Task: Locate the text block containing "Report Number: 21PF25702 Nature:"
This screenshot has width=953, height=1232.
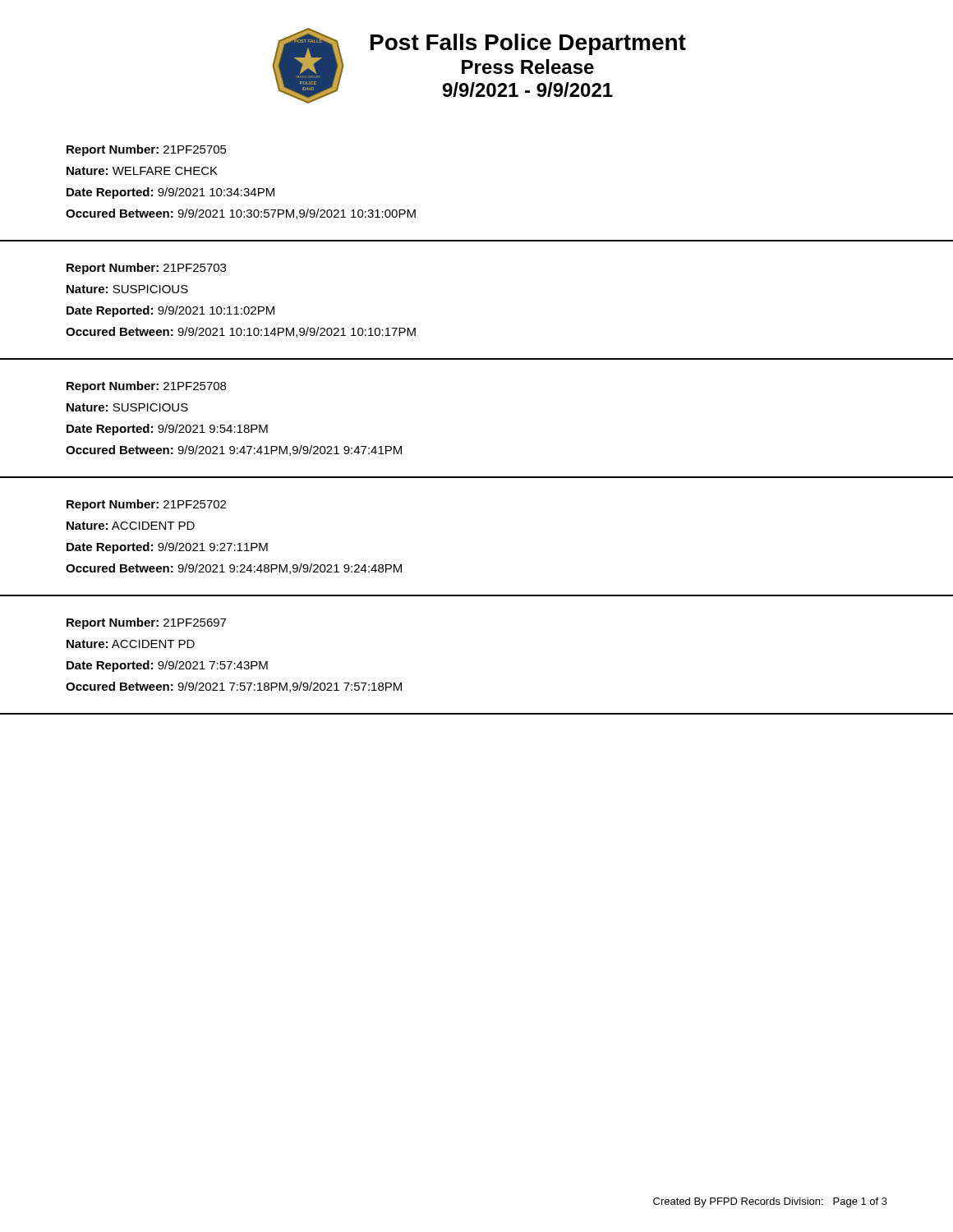Action: coord(146,505)
